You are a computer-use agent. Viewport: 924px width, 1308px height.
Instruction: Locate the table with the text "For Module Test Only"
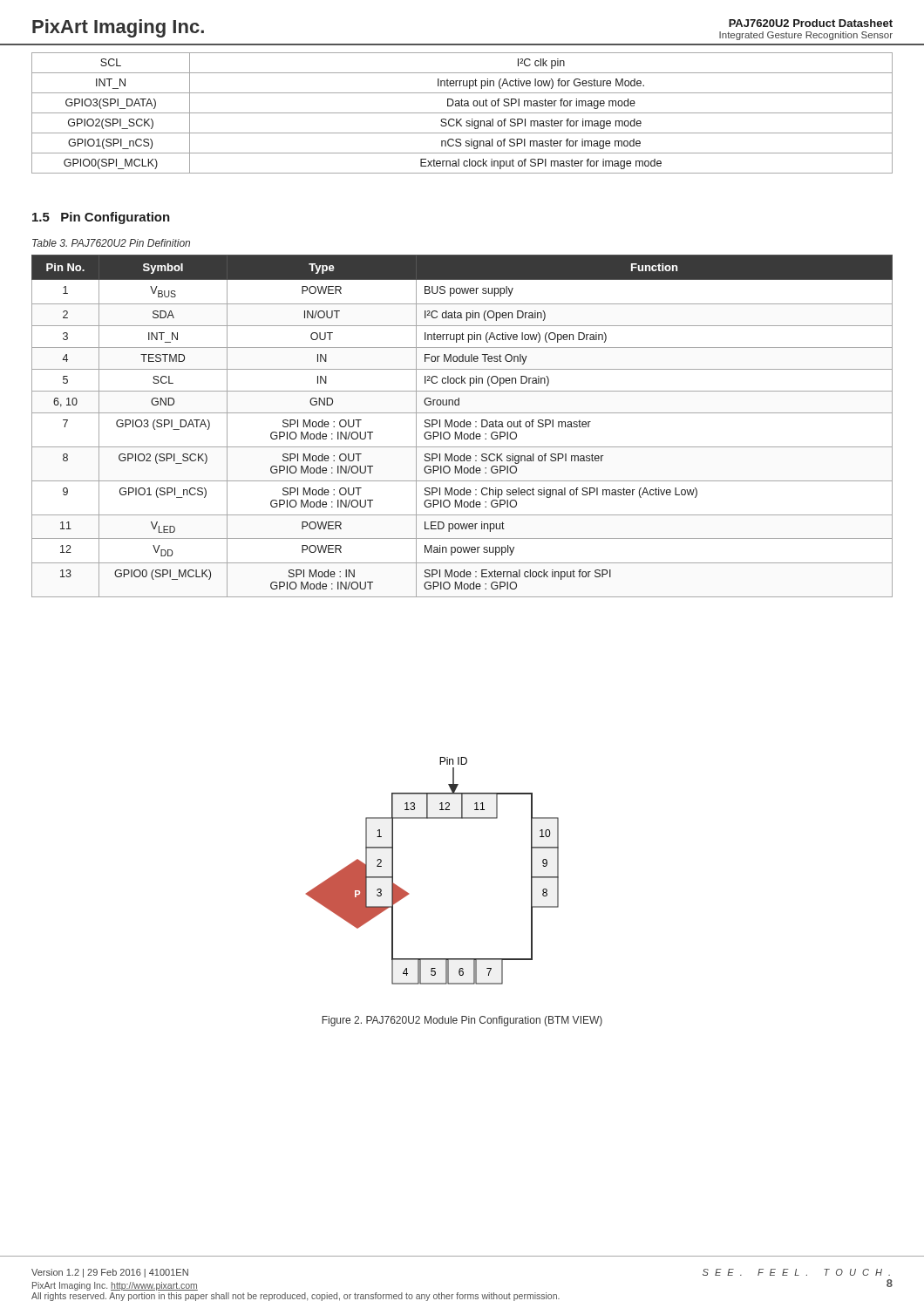[462, 426]
